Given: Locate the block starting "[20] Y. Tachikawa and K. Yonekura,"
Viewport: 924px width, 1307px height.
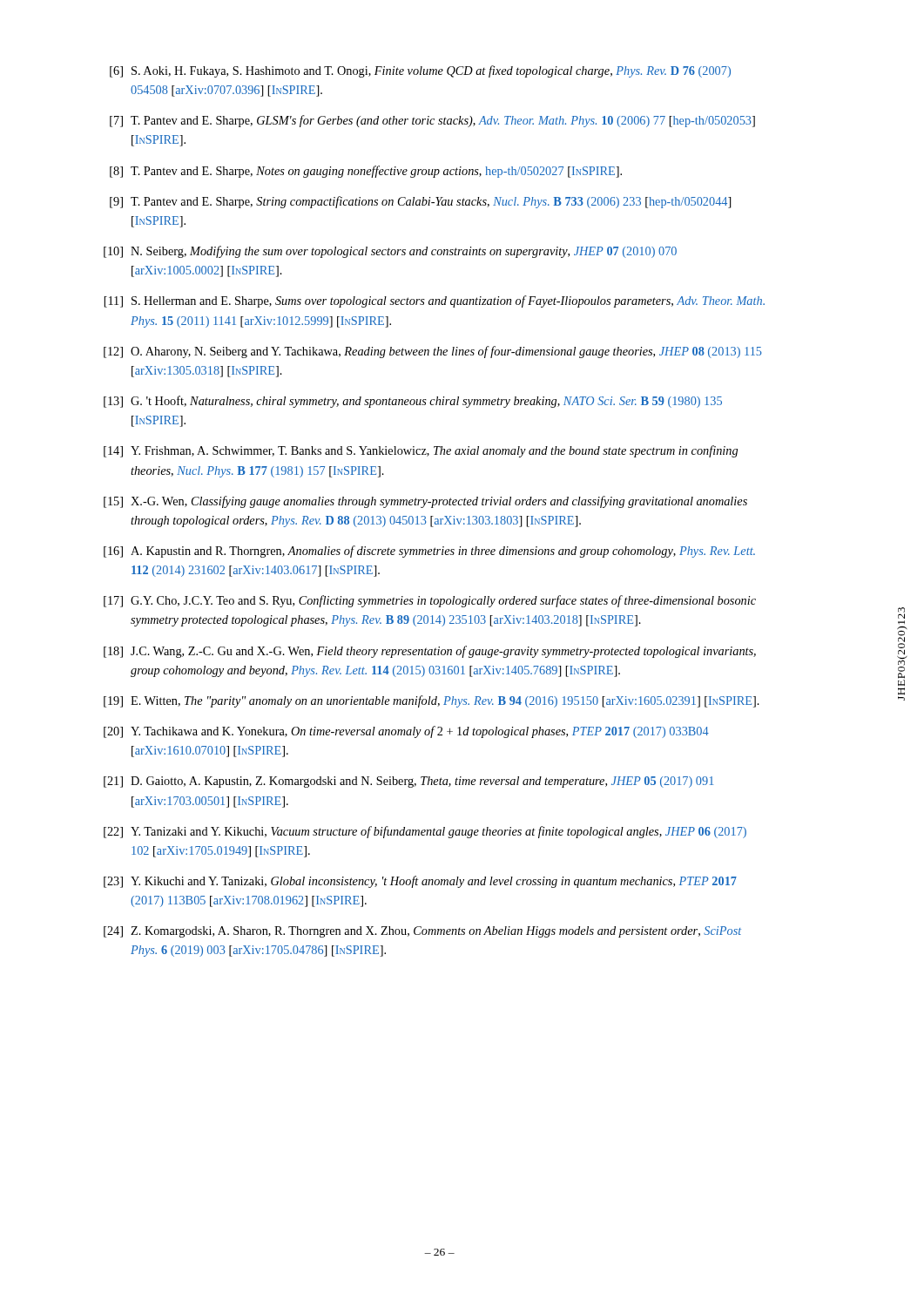Looking at the screenshot, I should (427, 741).
